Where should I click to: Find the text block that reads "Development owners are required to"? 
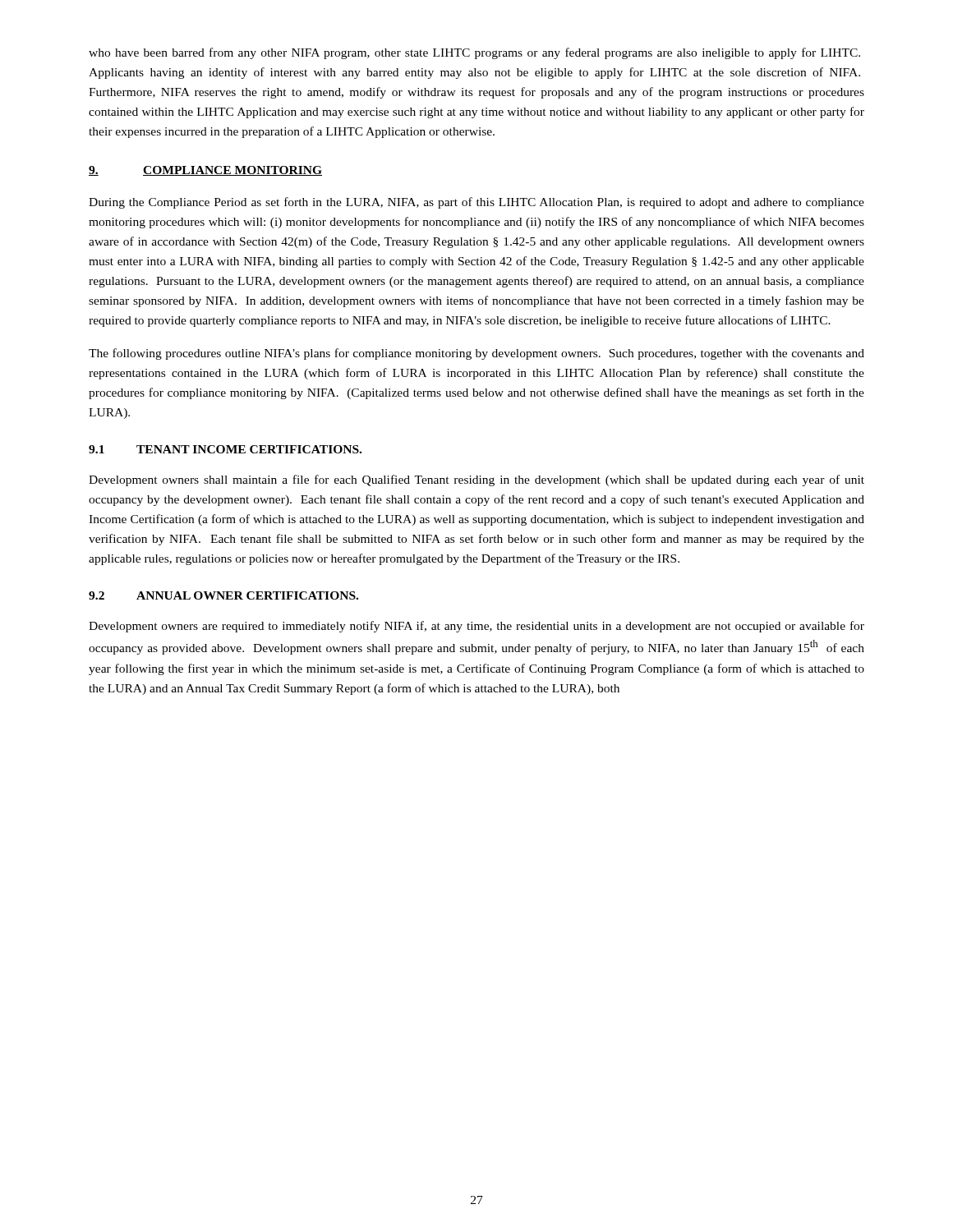coord(476,657)
